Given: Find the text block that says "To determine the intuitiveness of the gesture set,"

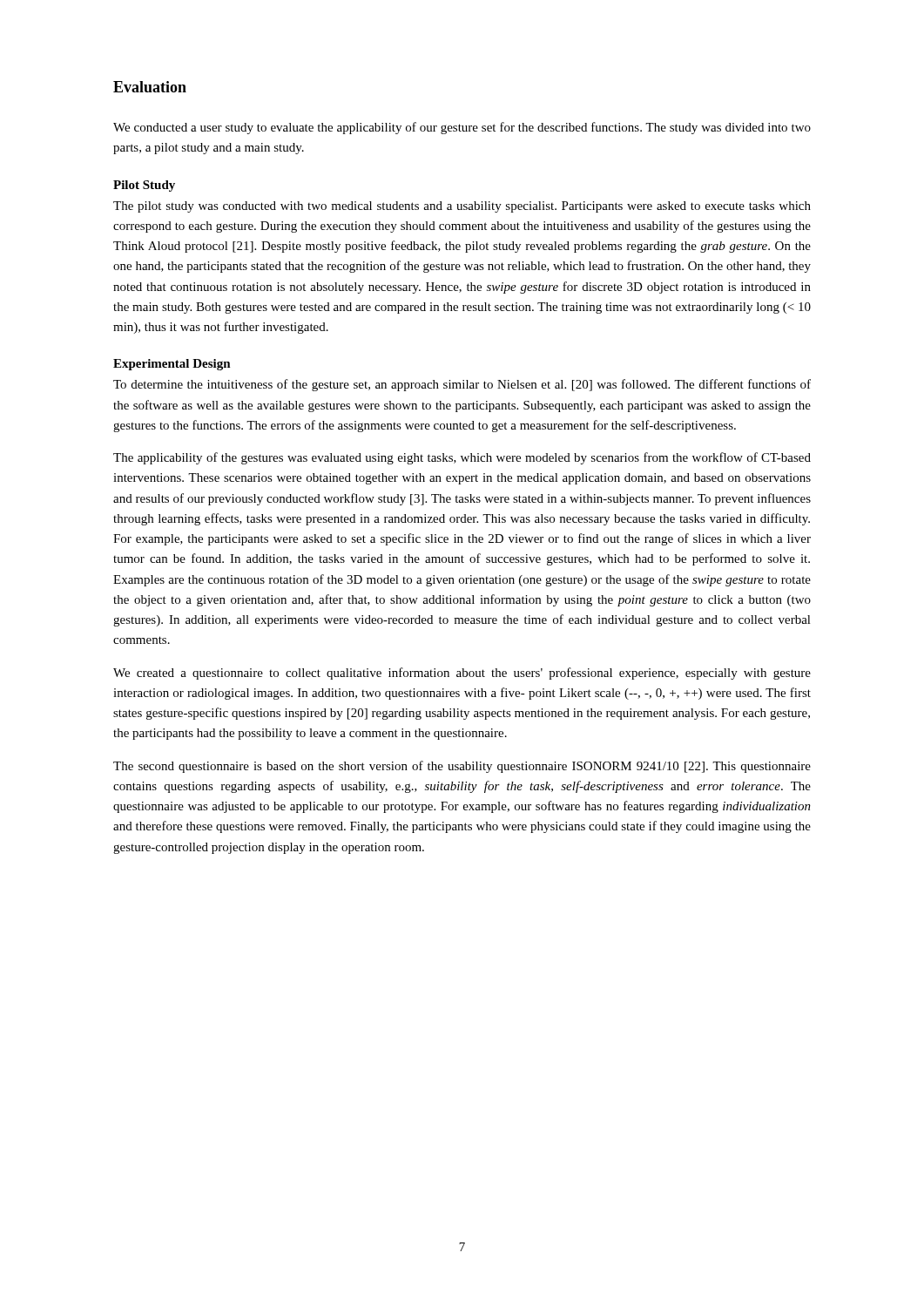Looking at the screenshot, I should pos(462,405).
